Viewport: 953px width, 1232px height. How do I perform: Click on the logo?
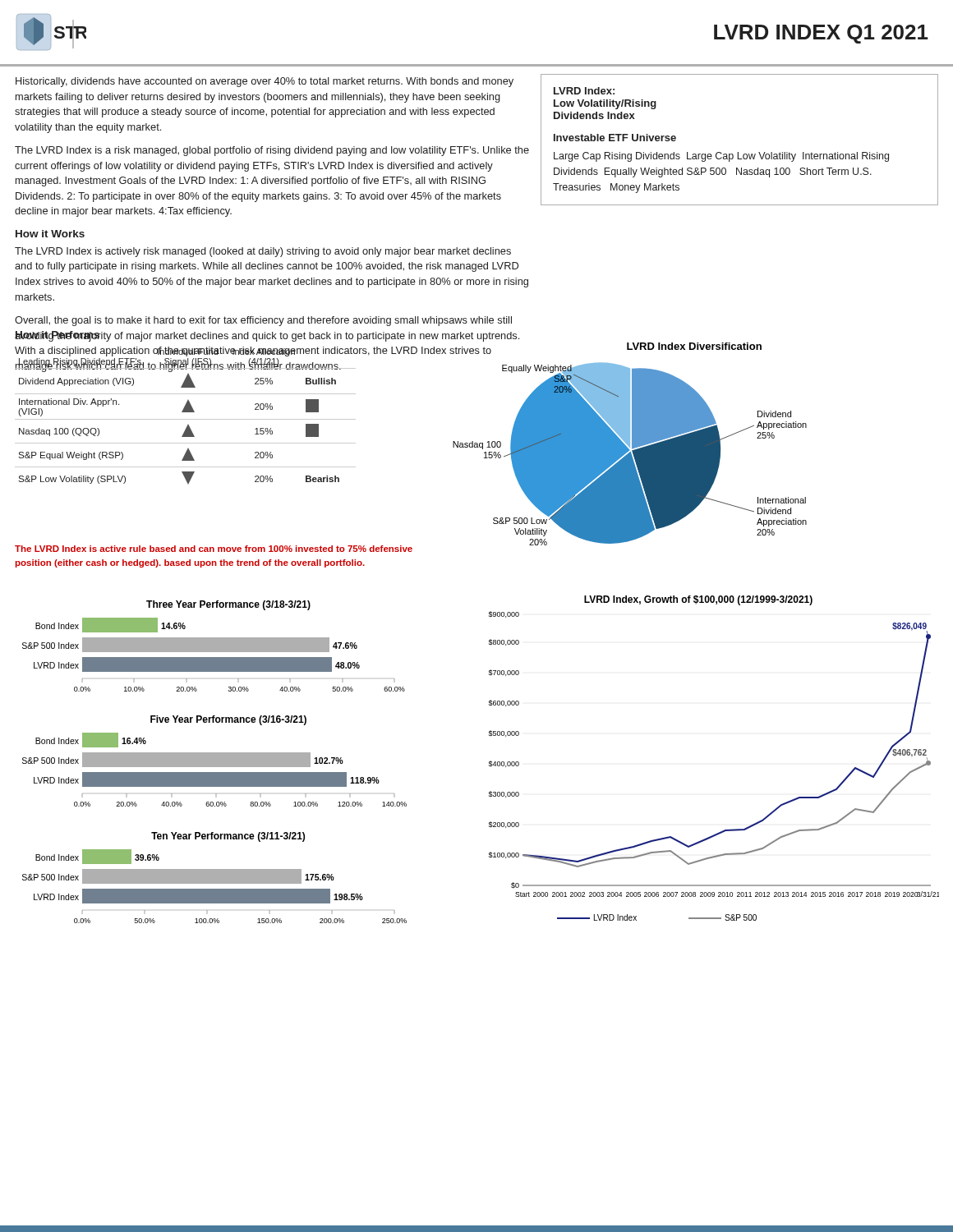point(49,32)
